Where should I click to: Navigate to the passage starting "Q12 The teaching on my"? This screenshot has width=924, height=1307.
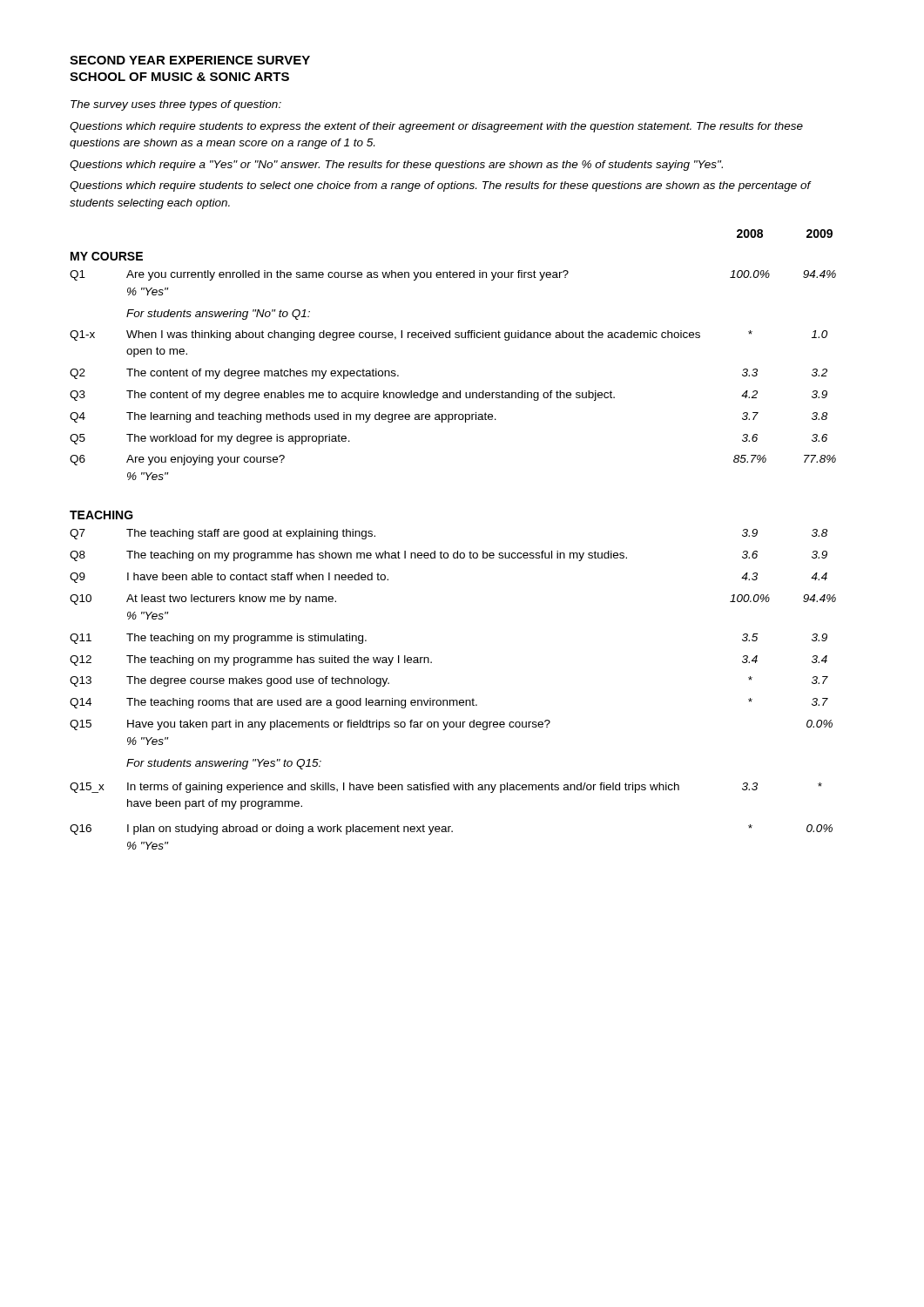click(x=87, y=662)
